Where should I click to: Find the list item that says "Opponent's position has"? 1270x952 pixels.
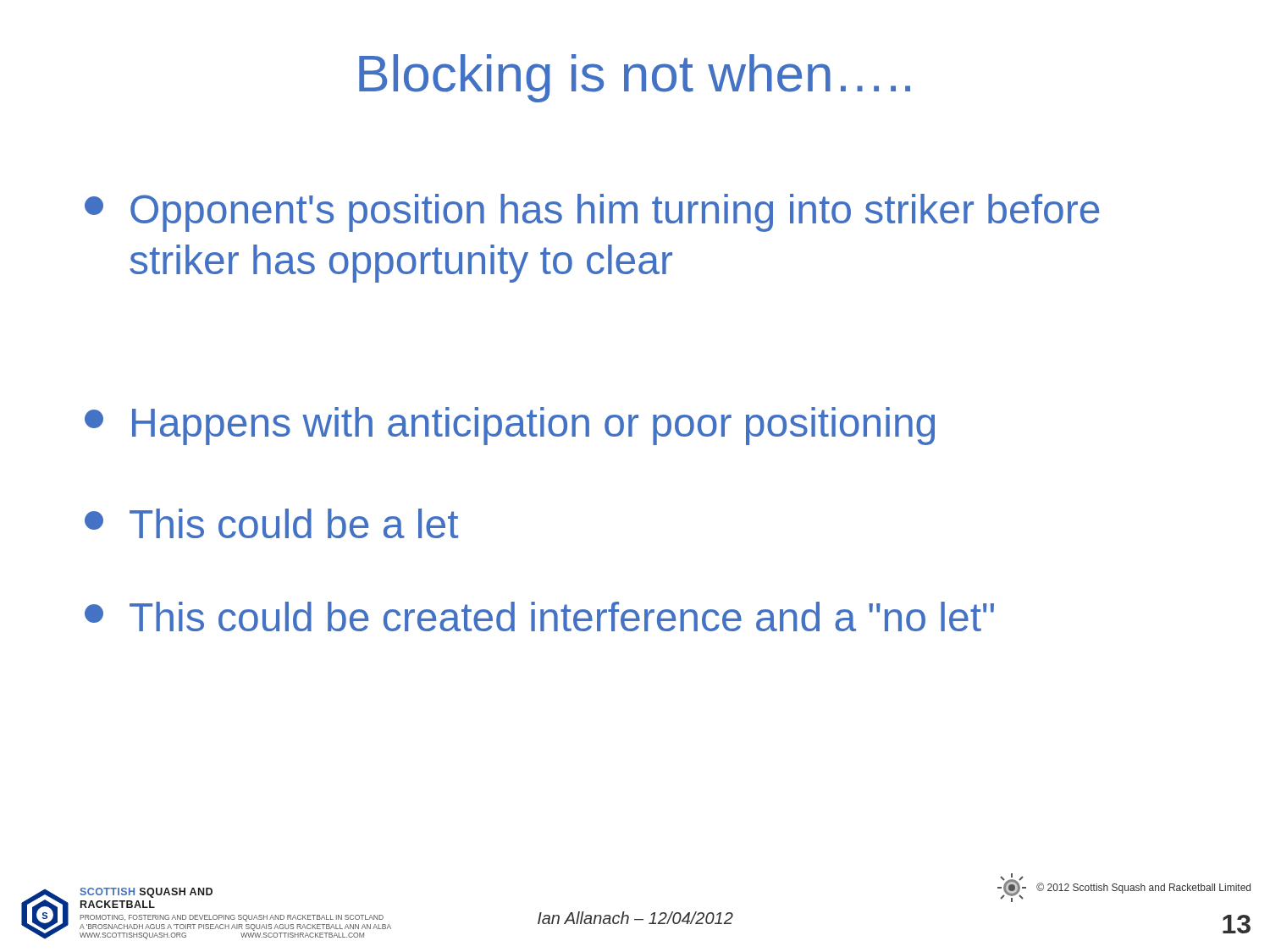(635, 235)
